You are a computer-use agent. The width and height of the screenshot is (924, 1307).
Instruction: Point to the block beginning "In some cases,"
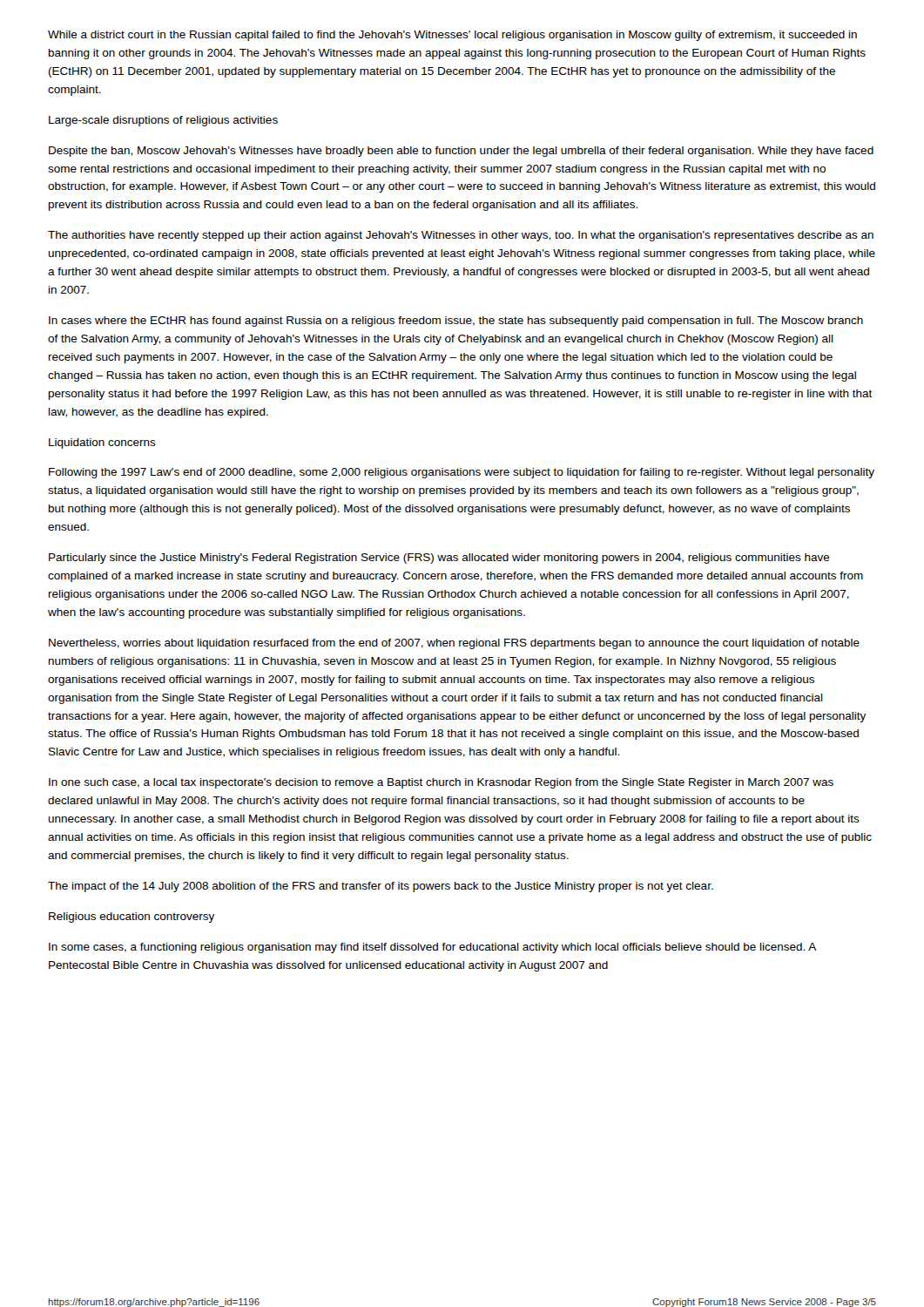pos(432,956)
